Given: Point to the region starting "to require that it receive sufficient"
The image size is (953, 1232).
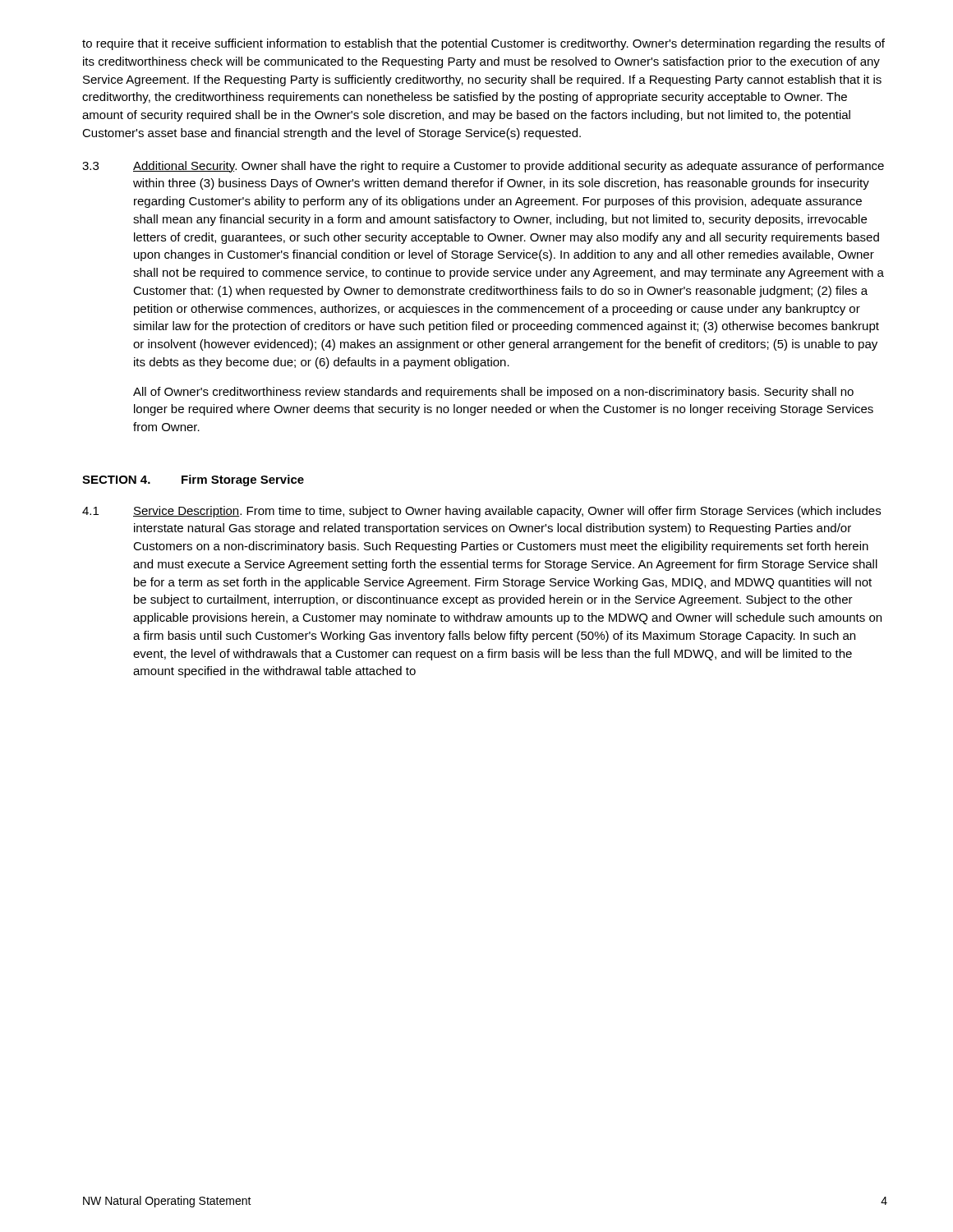Looking at the screenshot, I should pyautogui.click(x=483, y=88).
